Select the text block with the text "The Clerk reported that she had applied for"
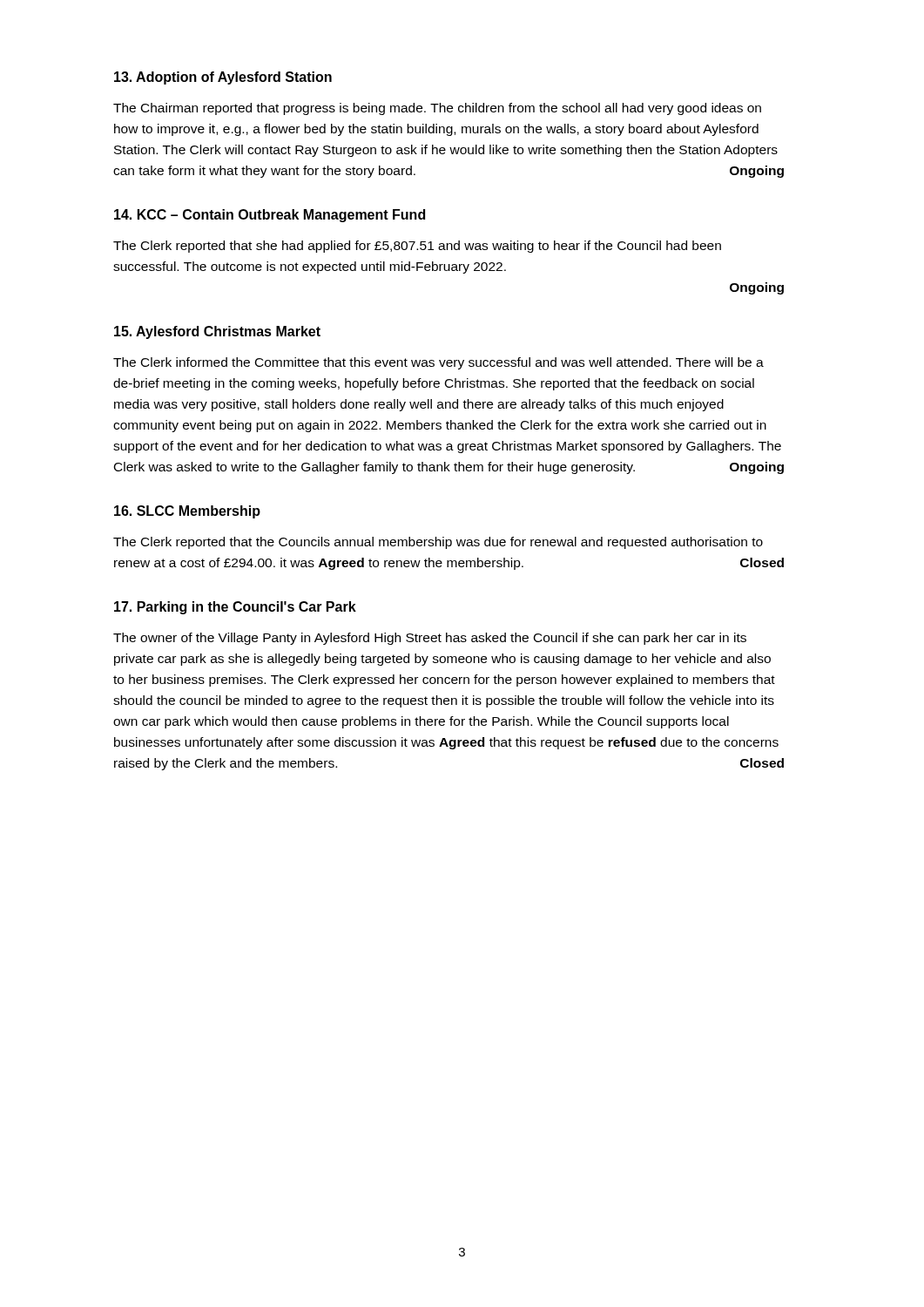Screen dimensions: 1307x924 click(449, 268)
